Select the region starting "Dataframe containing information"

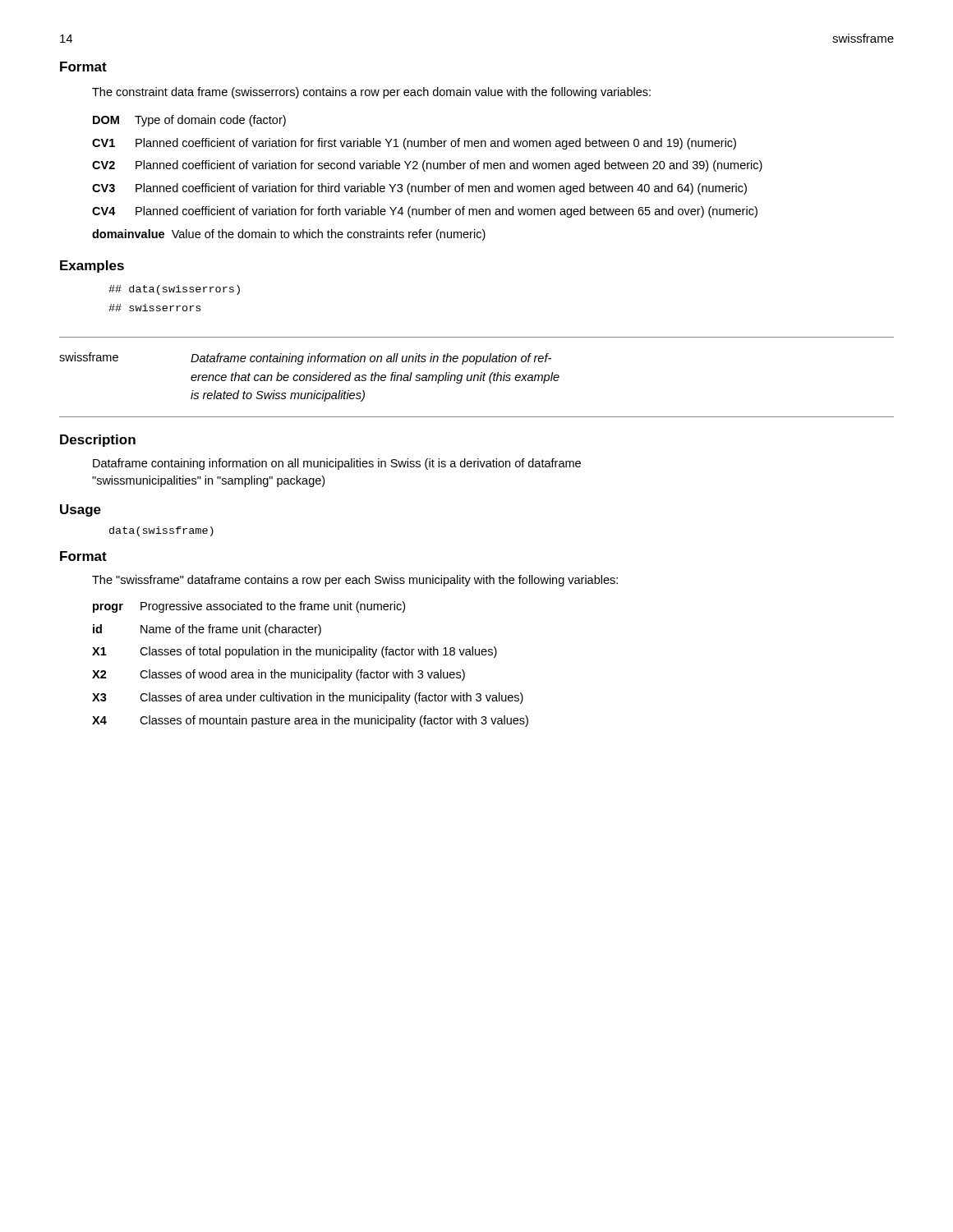[337, 472]
